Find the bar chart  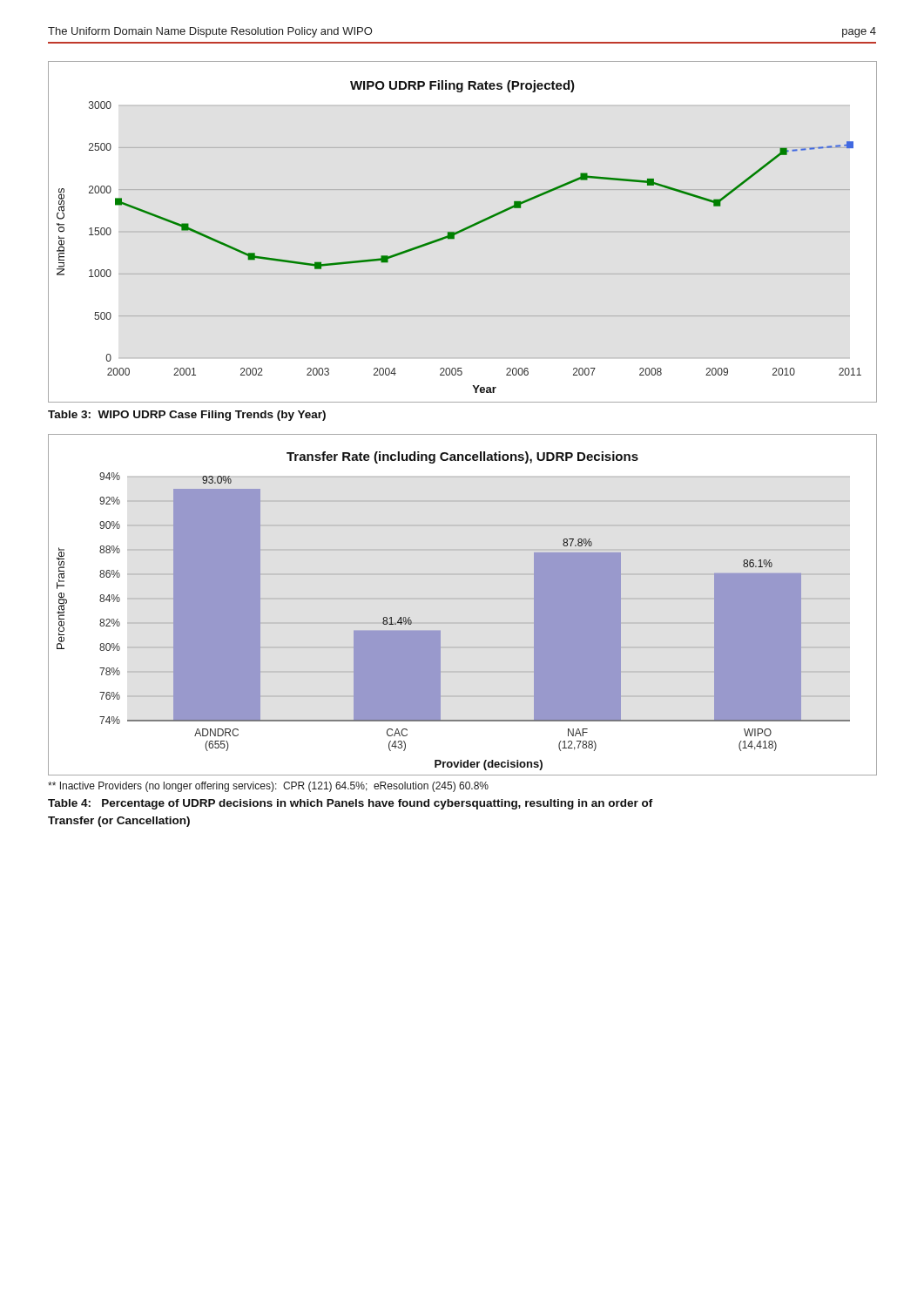point(462,605)
